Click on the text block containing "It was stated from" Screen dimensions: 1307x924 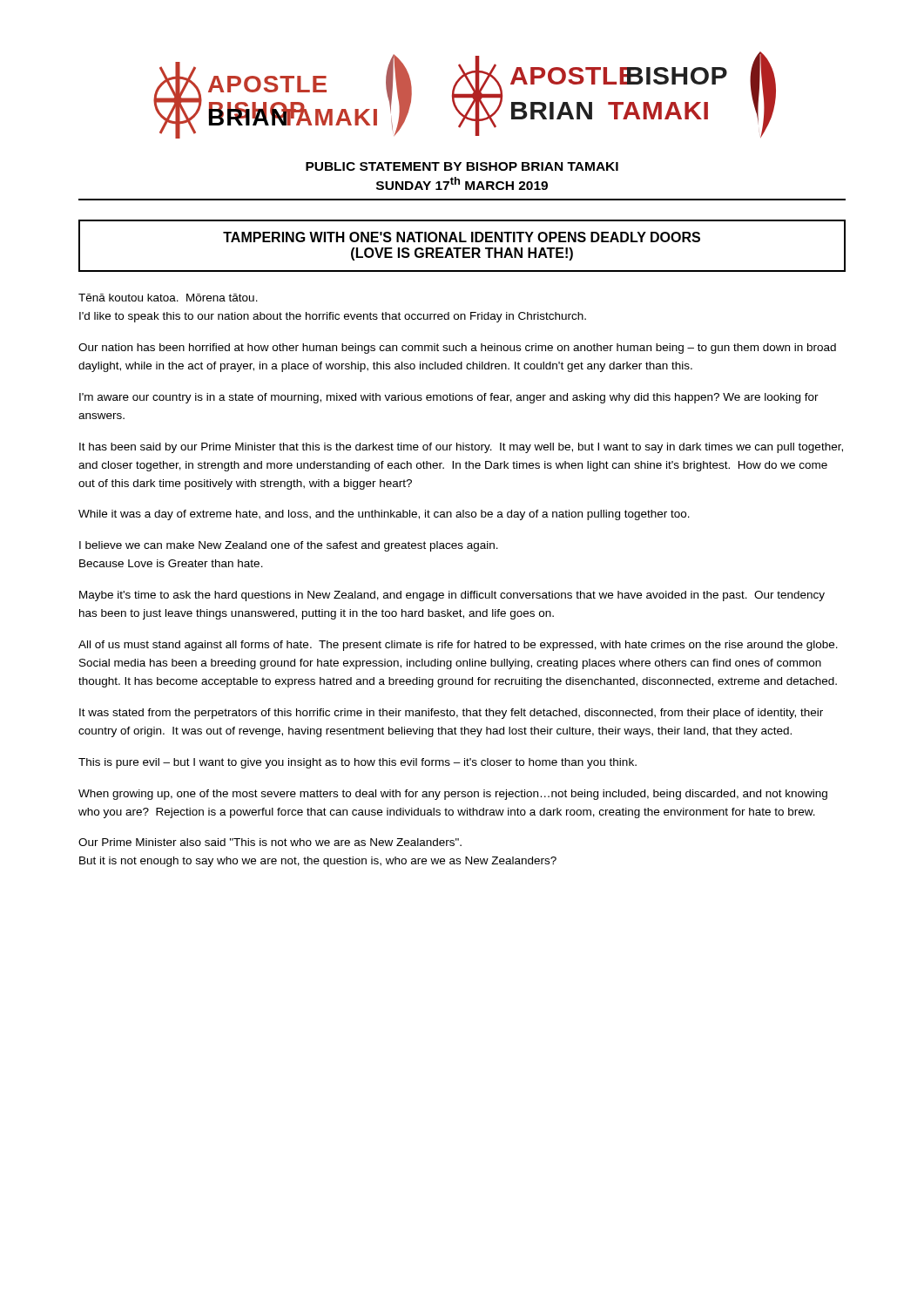coord(451,721)
